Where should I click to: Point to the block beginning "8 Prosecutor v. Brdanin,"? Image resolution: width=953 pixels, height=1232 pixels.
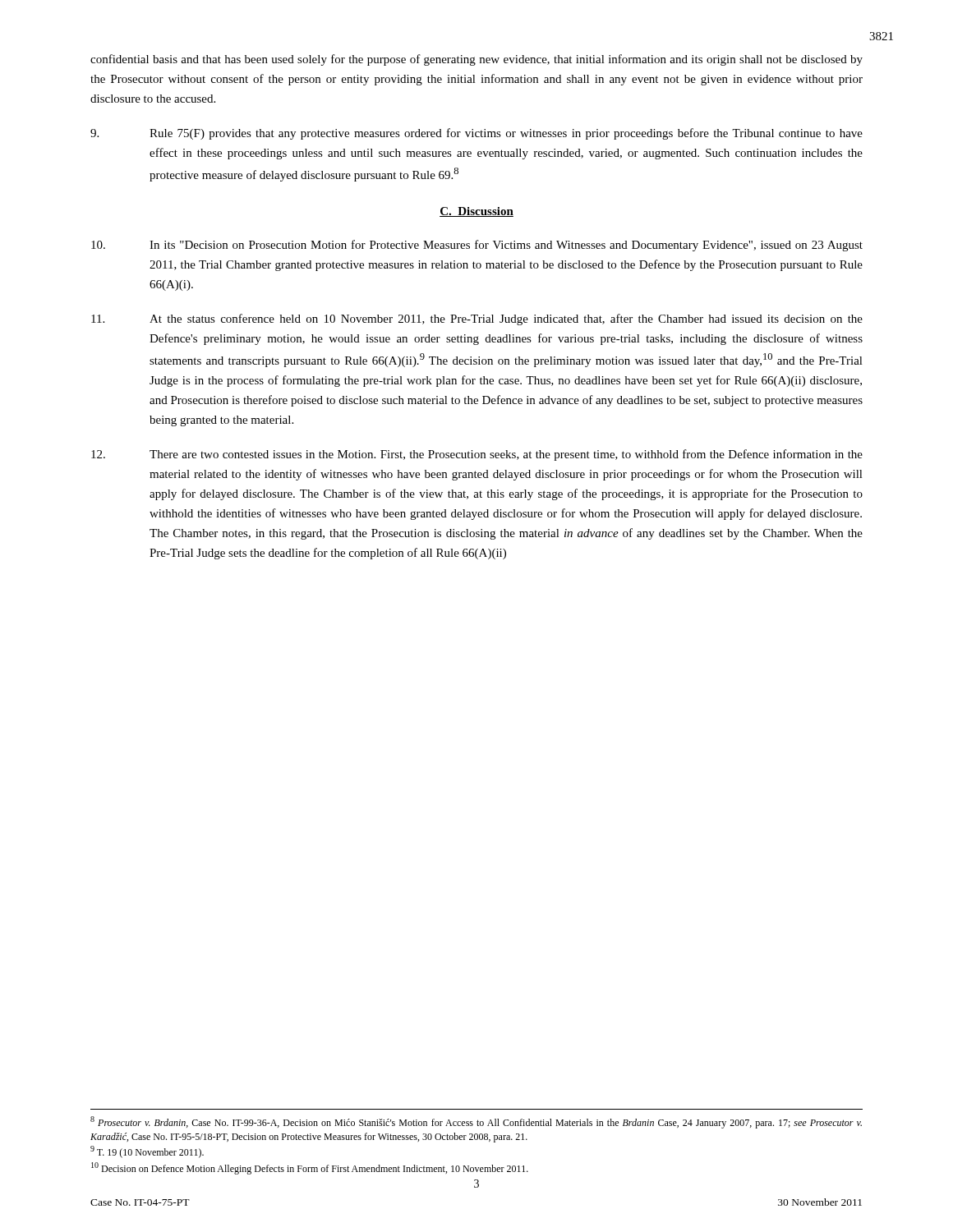[476, 1128]
